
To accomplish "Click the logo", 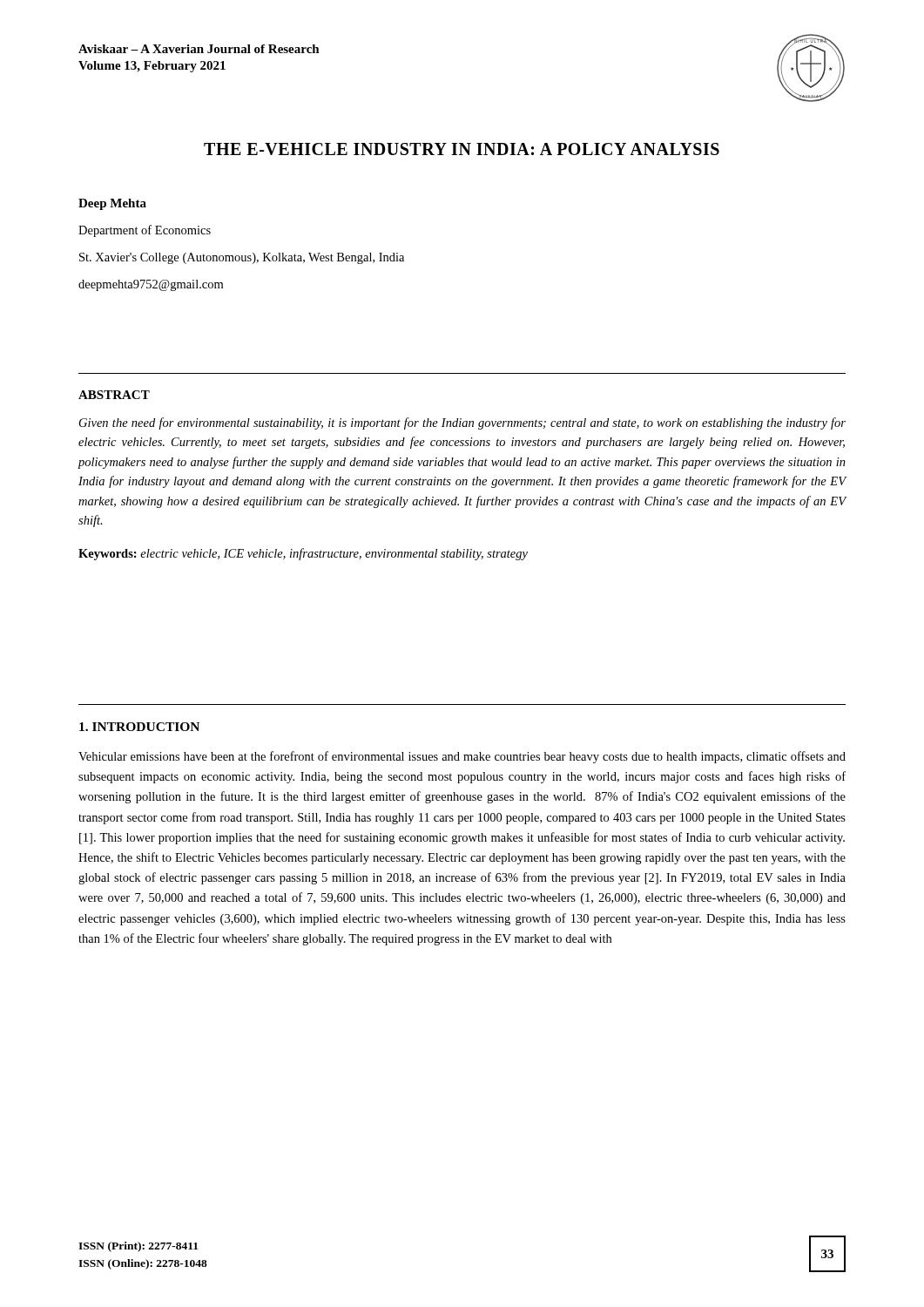I will tap(811, 70).
